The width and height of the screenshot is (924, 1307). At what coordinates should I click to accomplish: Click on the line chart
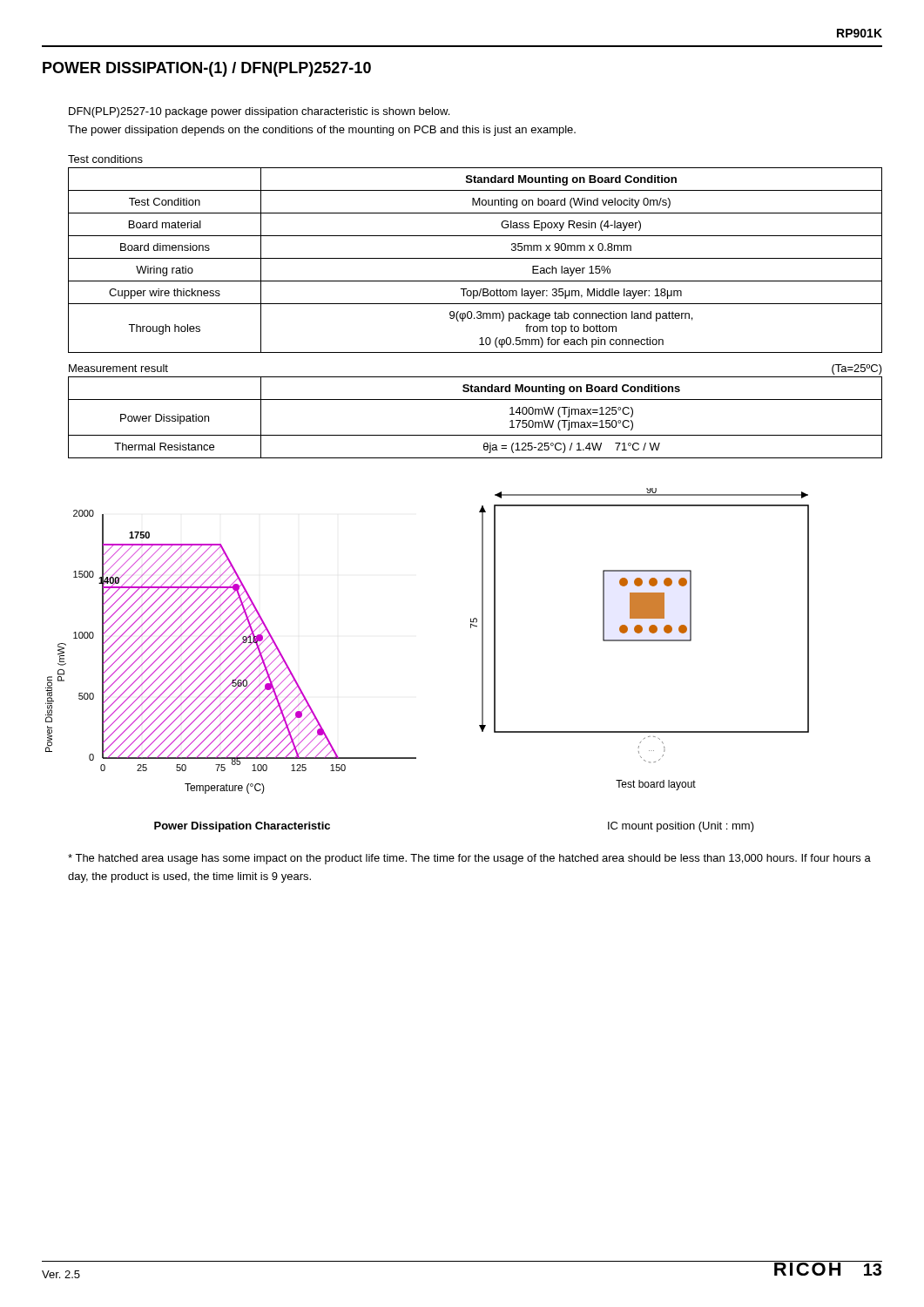(242, 645)
